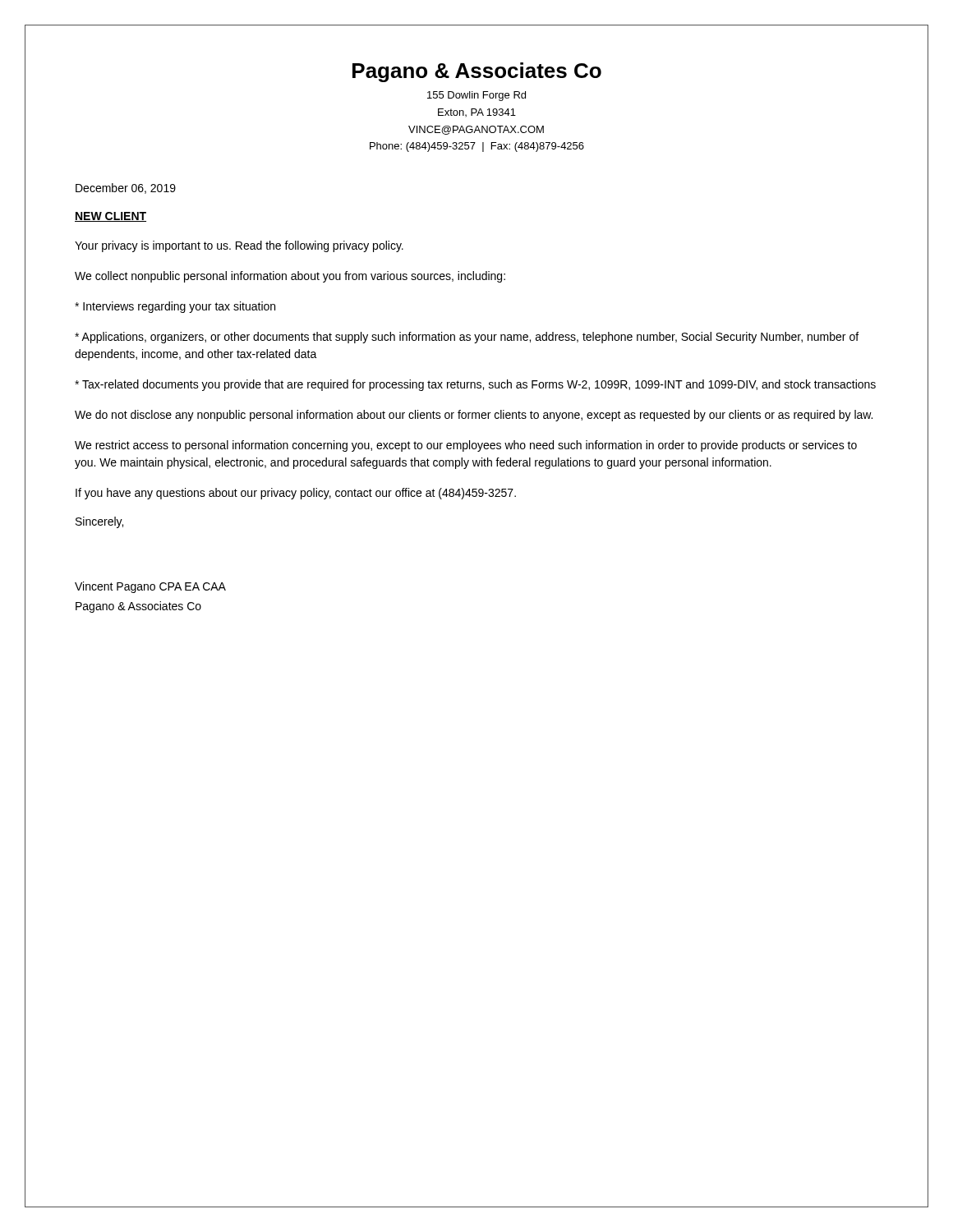Viewport: 953px width, 1232px height.
Task: Locate the text starting "Interviews regarding your tax situation"
Action: tap(175, 307)
